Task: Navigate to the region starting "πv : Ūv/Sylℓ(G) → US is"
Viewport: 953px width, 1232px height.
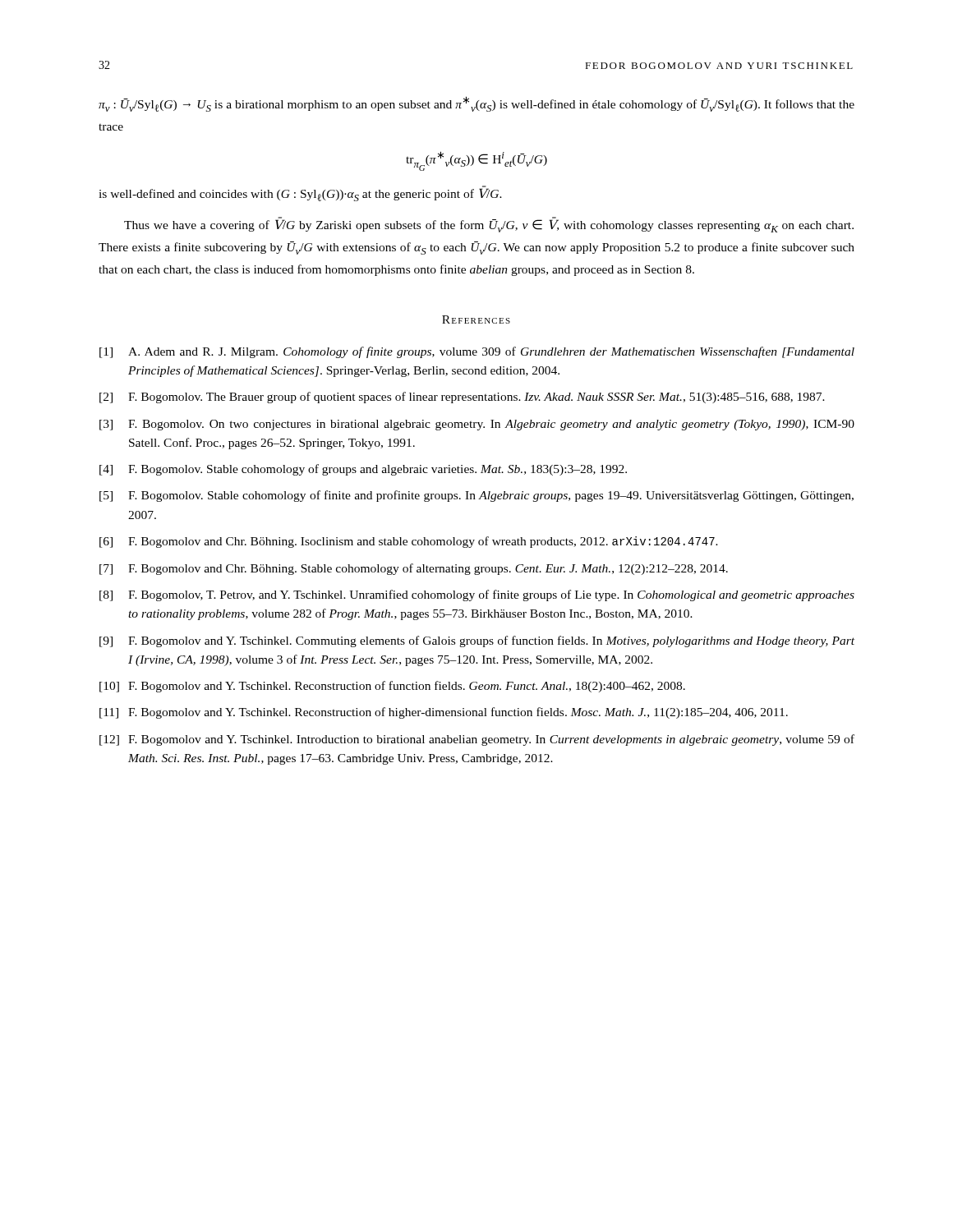Action: (x=476, y=114)
